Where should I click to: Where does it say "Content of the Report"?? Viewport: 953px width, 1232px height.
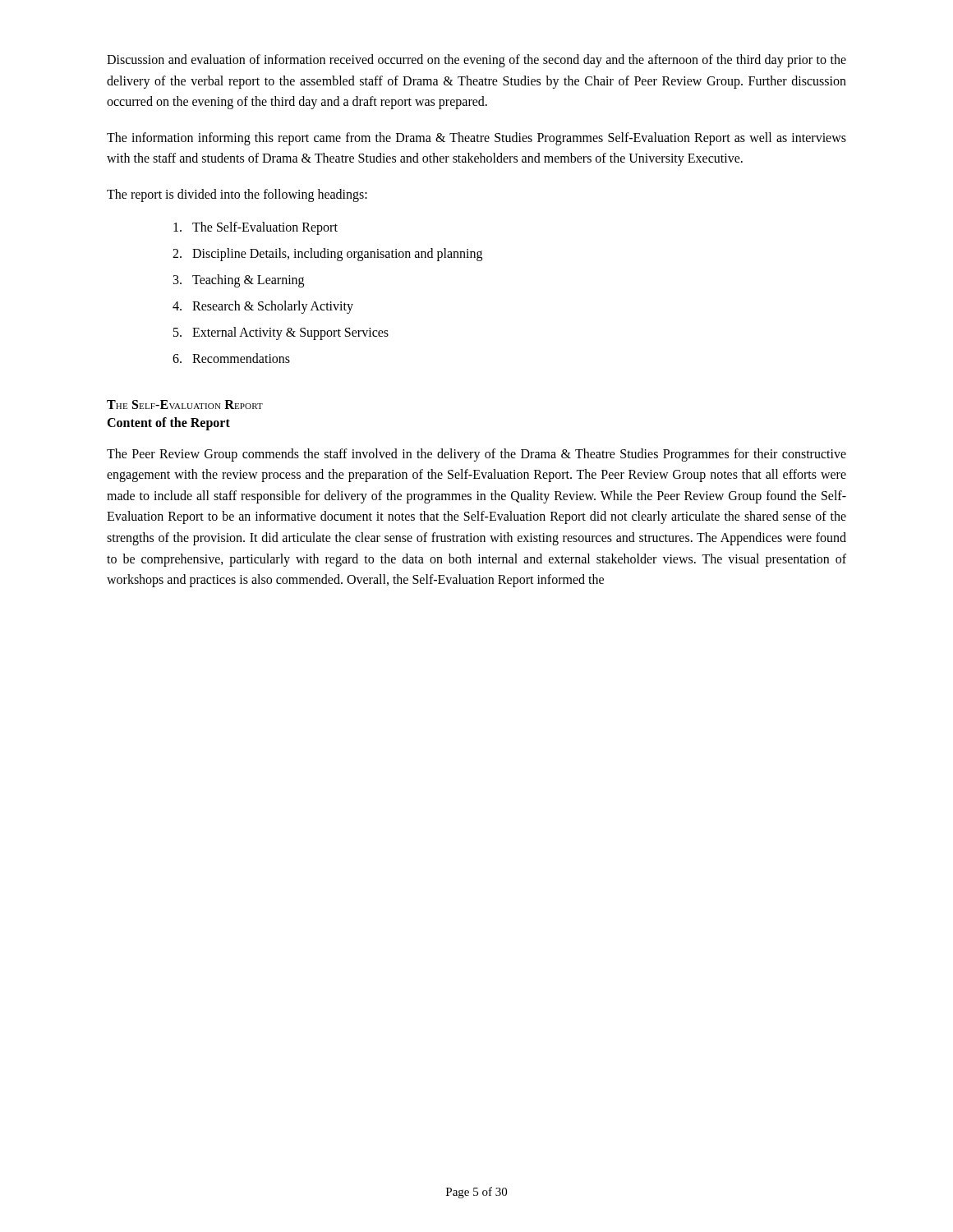tap(168, 424)
